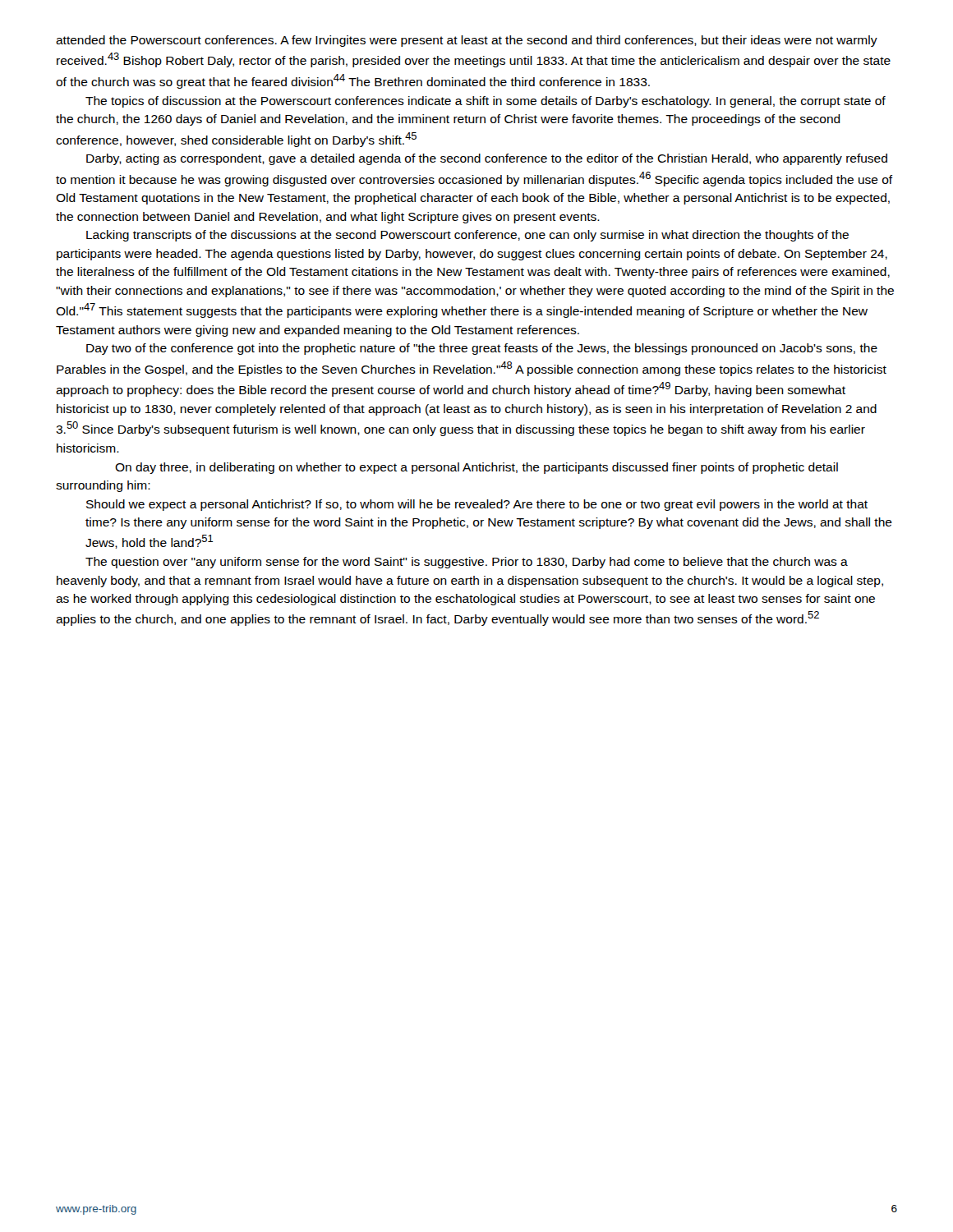Click on the text block with the text "The question over "any"

point(476,591)
